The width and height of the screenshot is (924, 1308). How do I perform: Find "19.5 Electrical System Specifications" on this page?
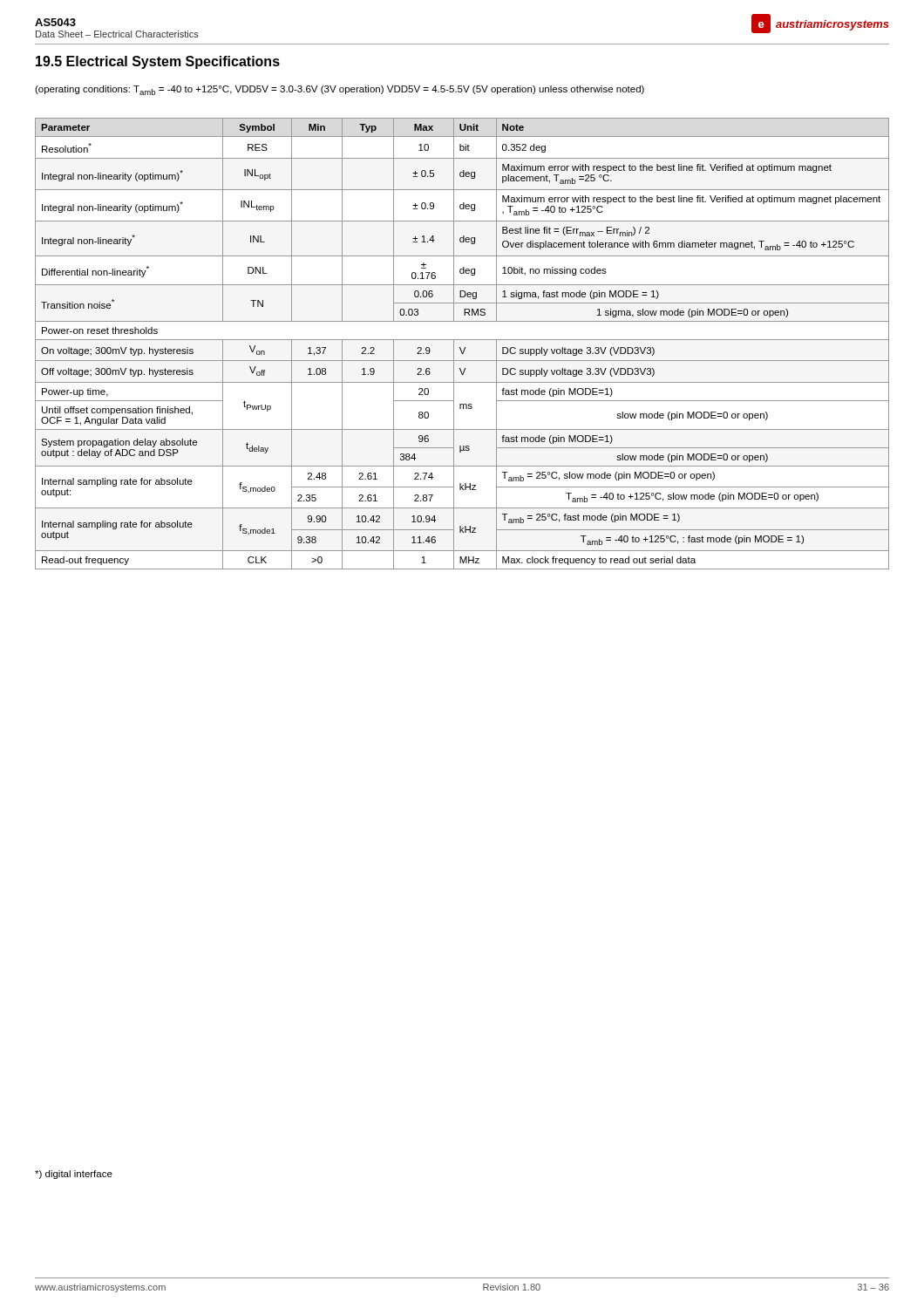point(157,62)
